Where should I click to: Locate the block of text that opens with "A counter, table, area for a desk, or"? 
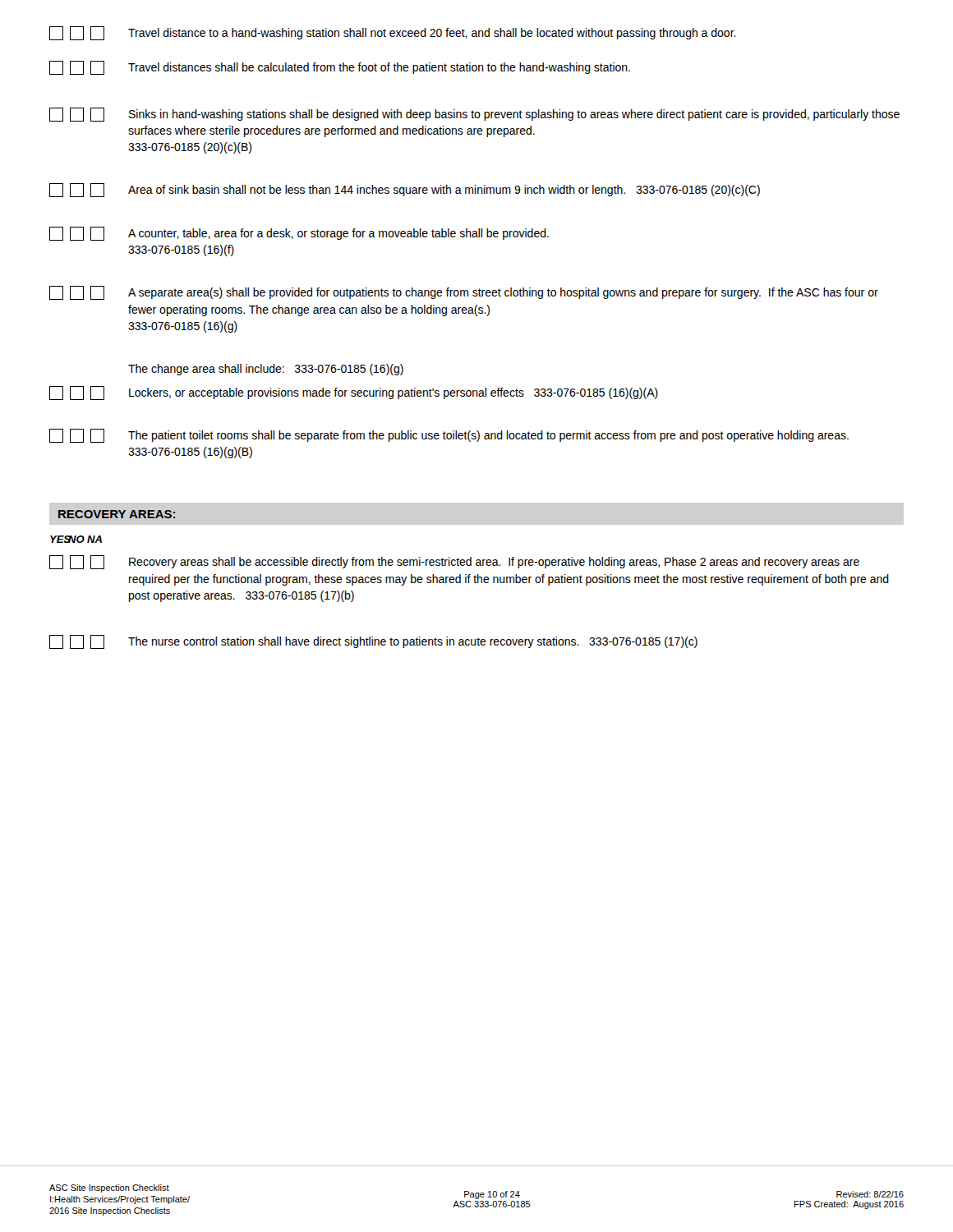476,242
